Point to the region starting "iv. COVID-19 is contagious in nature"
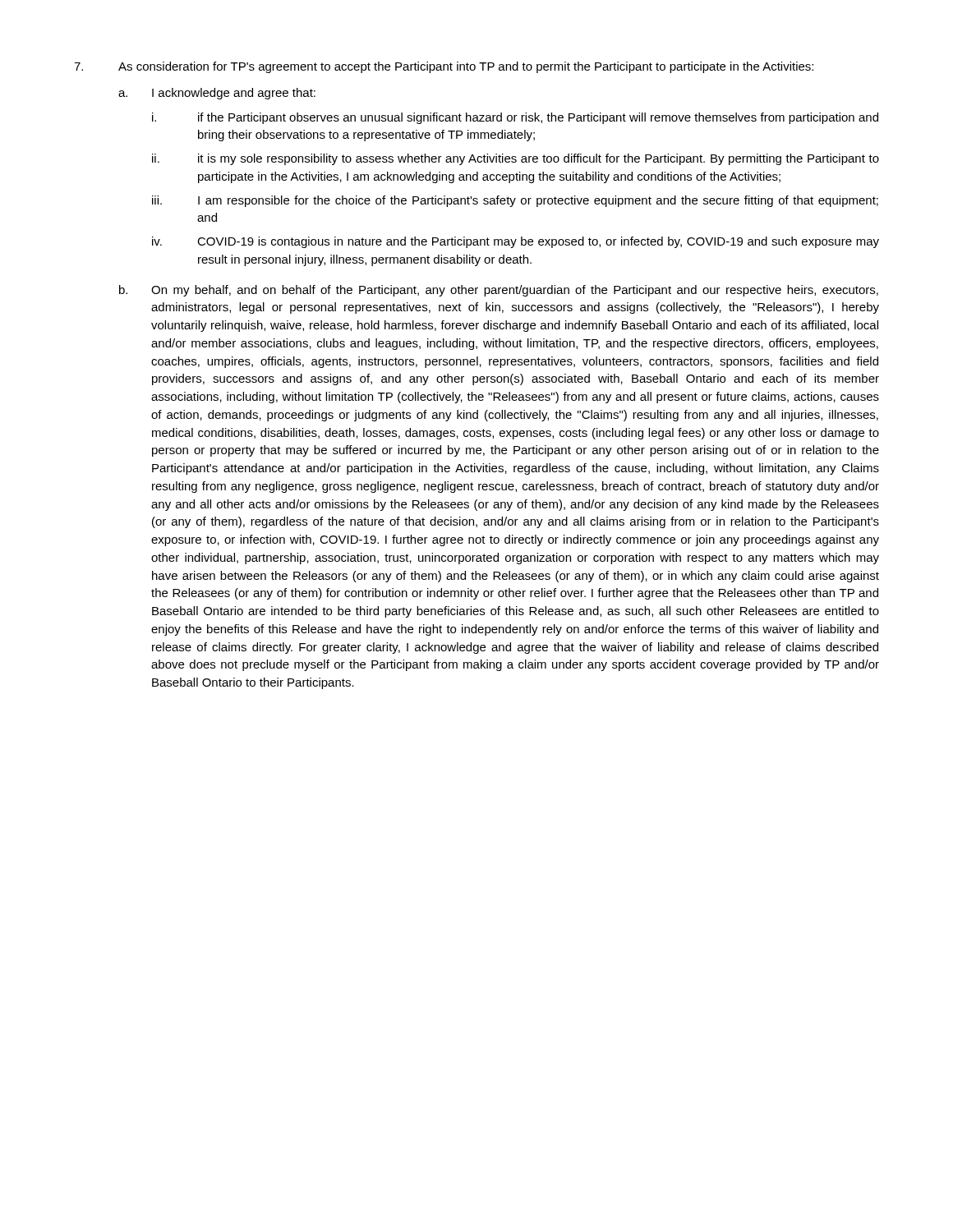 [x=515, y=250]
